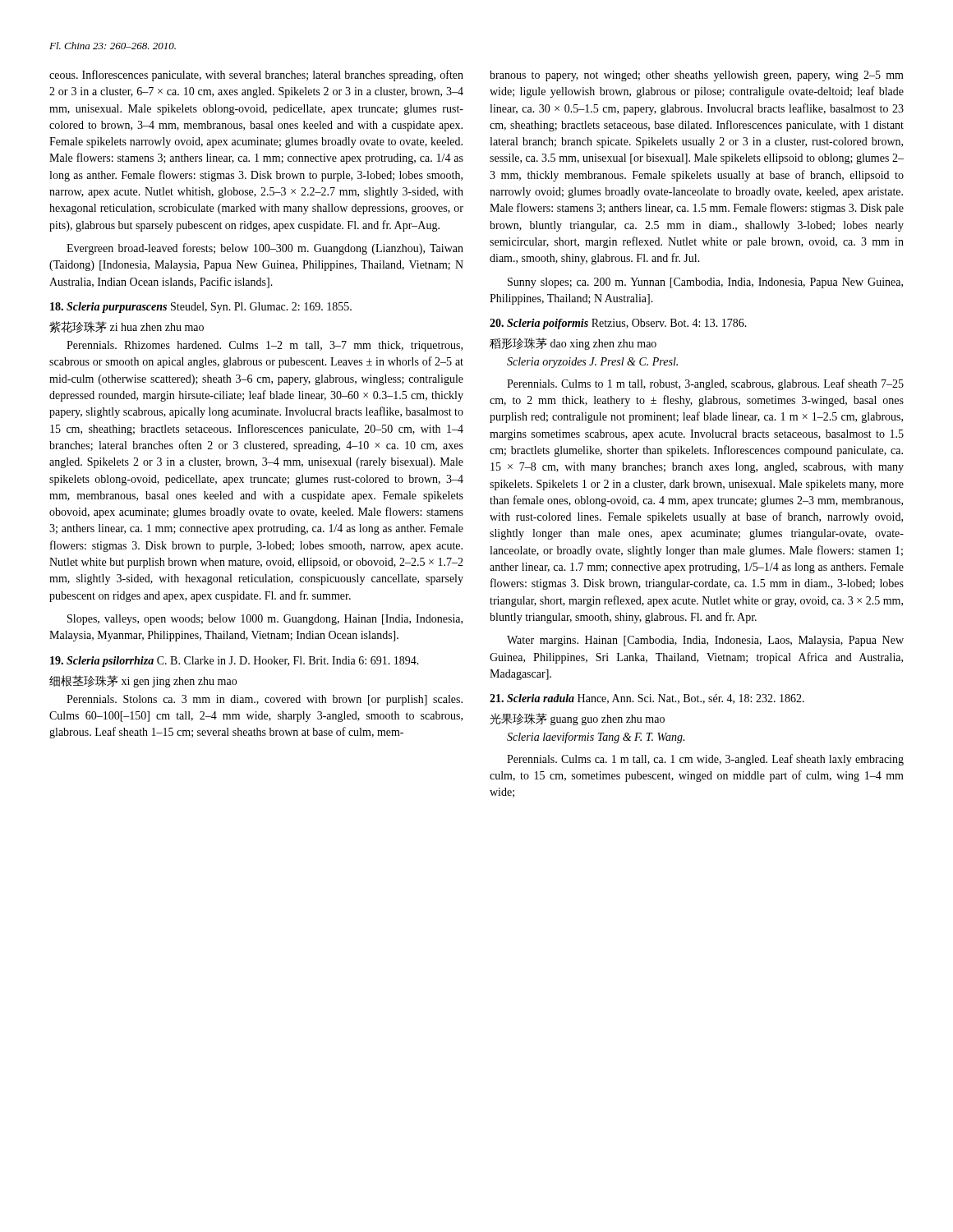Select the text block that says "Slopes, valleys, open"
953x1232 pixels.
(256, 628)
